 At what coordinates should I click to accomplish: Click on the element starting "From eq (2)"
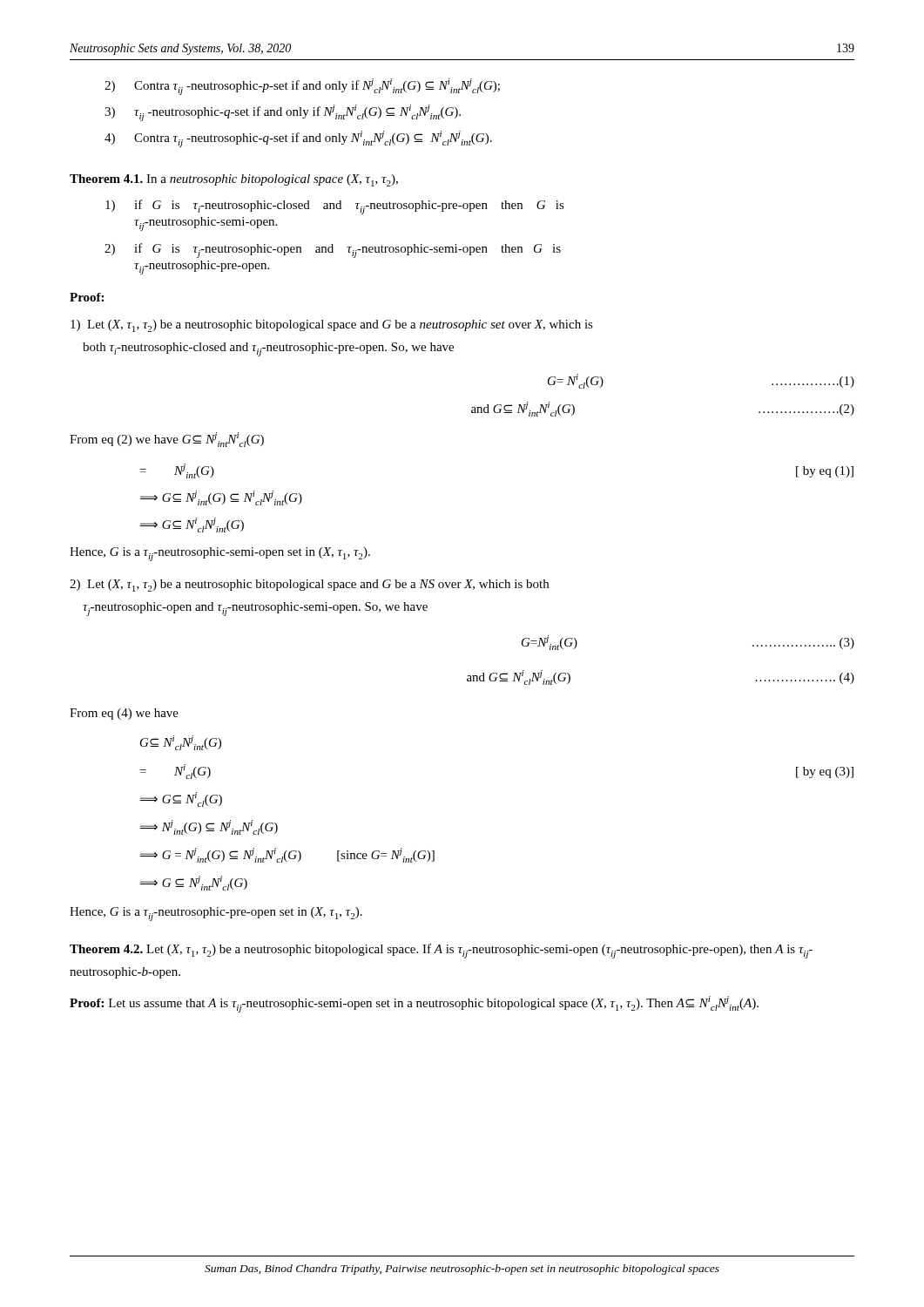(x=167, y=439)
